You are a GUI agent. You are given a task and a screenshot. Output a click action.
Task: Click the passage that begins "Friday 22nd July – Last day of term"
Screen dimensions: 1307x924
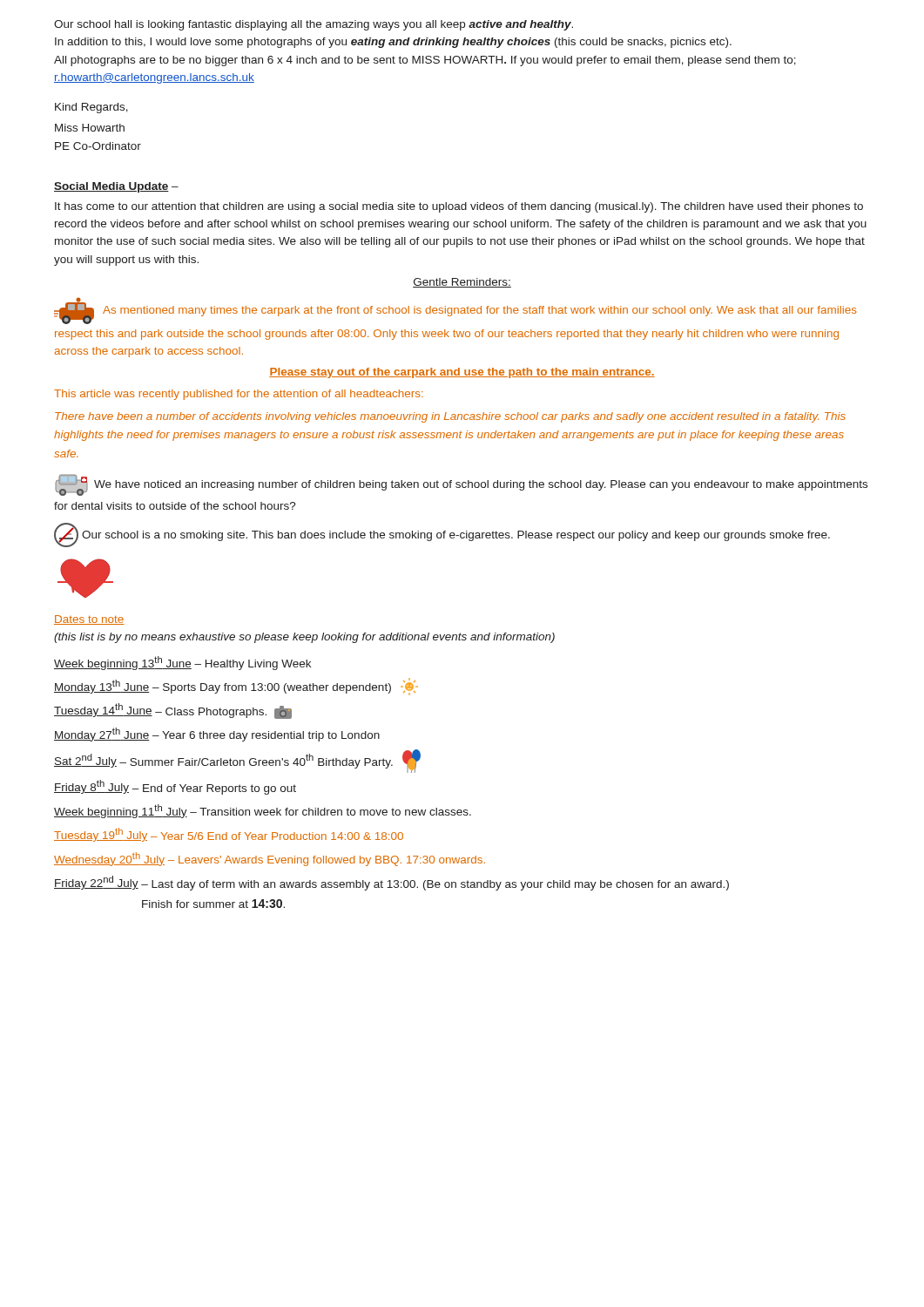click(392, 894)
